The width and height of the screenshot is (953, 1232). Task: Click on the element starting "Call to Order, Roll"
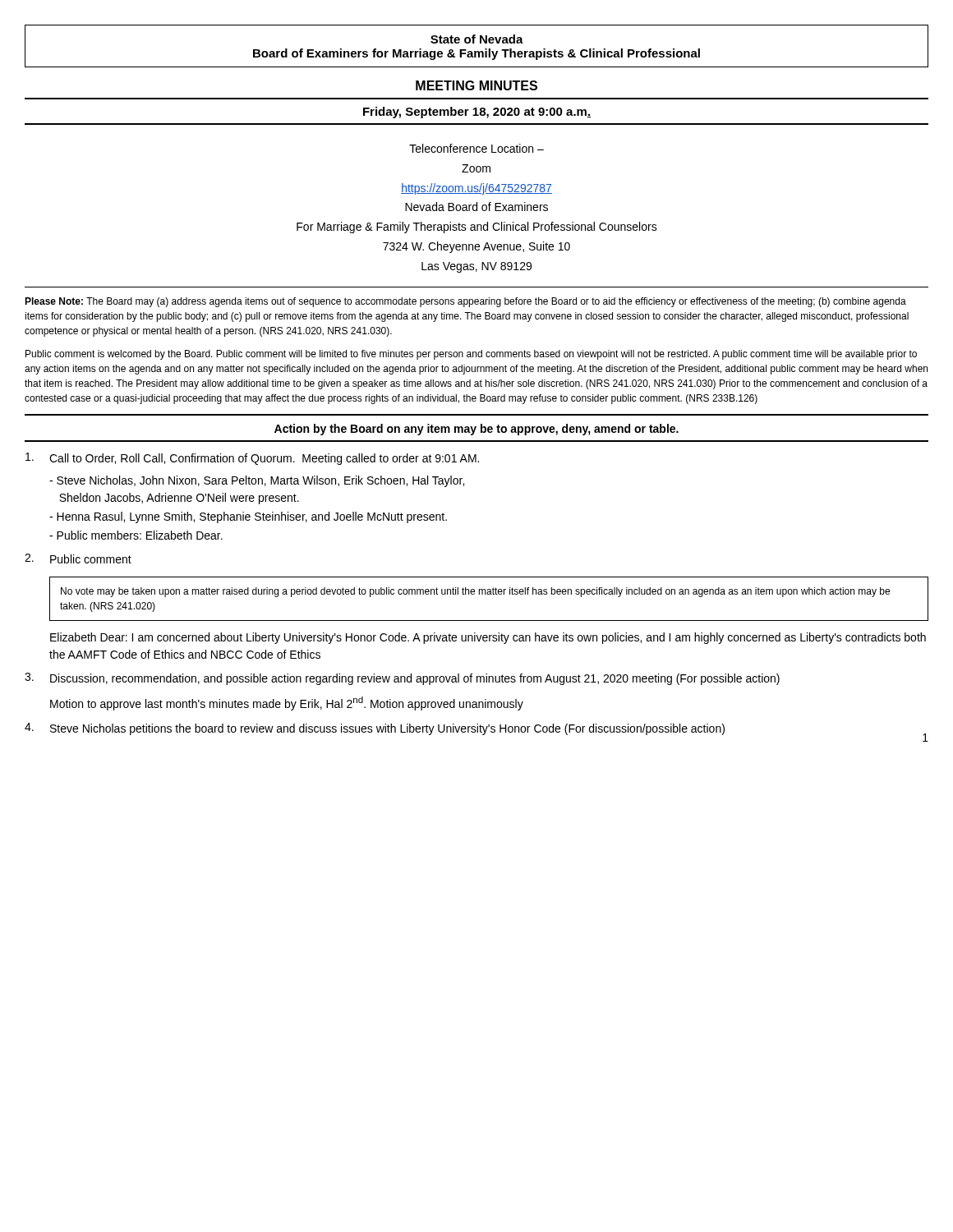tap(476, 458)
